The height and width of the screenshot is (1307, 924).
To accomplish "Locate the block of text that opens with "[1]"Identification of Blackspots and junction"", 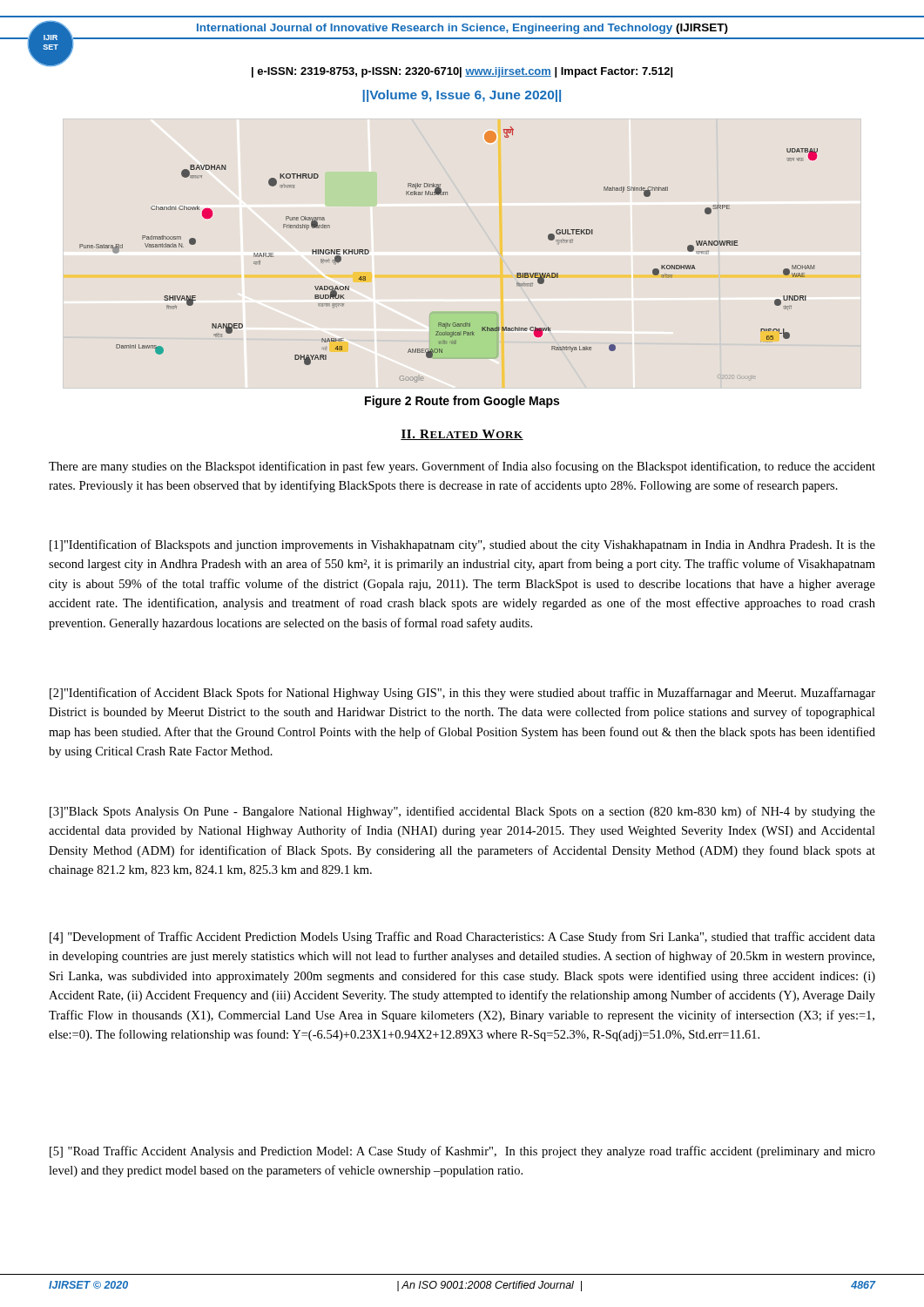I will [462, 584].
